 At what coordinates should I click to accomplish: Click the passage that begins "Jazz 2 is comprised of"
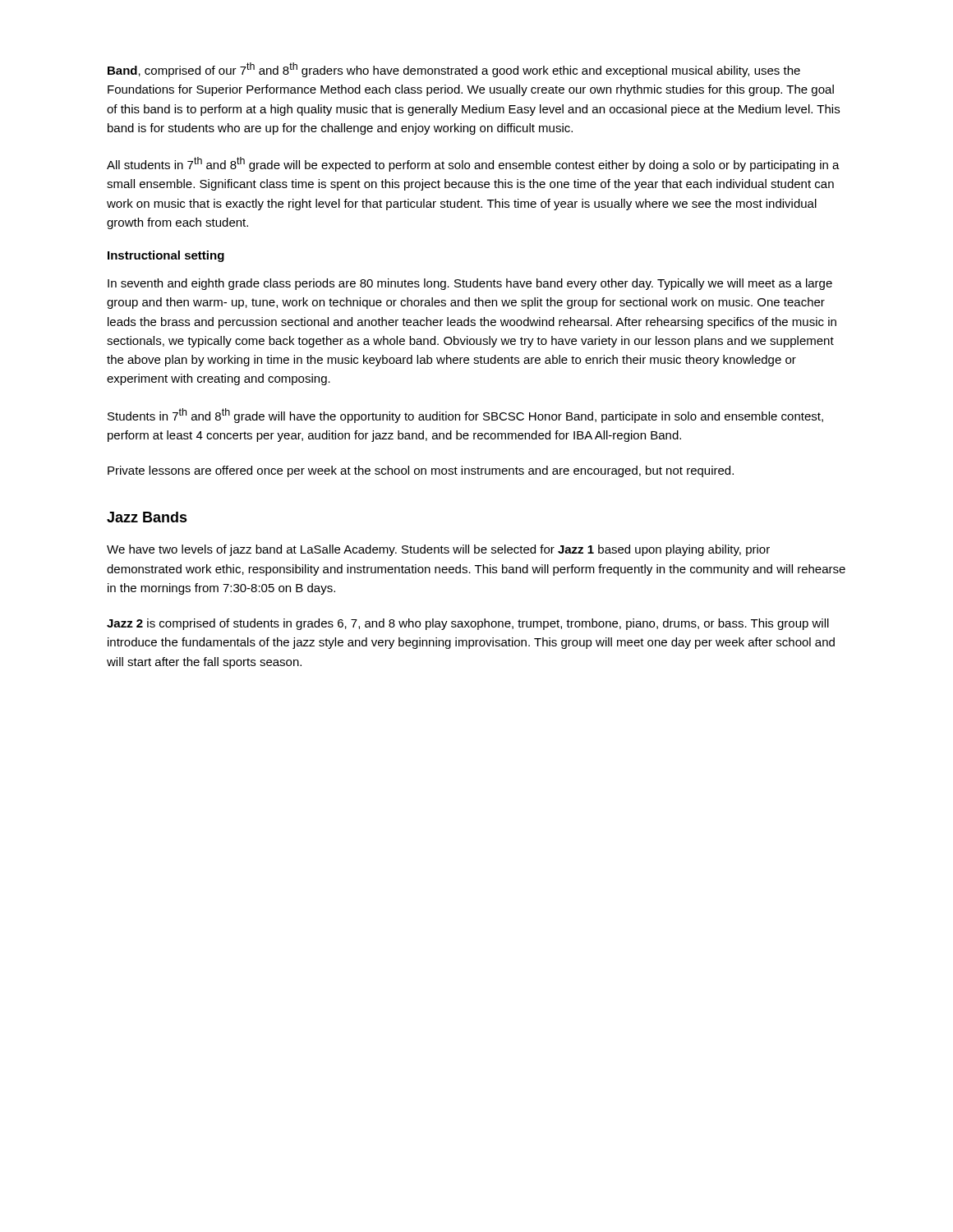(476, 642)
